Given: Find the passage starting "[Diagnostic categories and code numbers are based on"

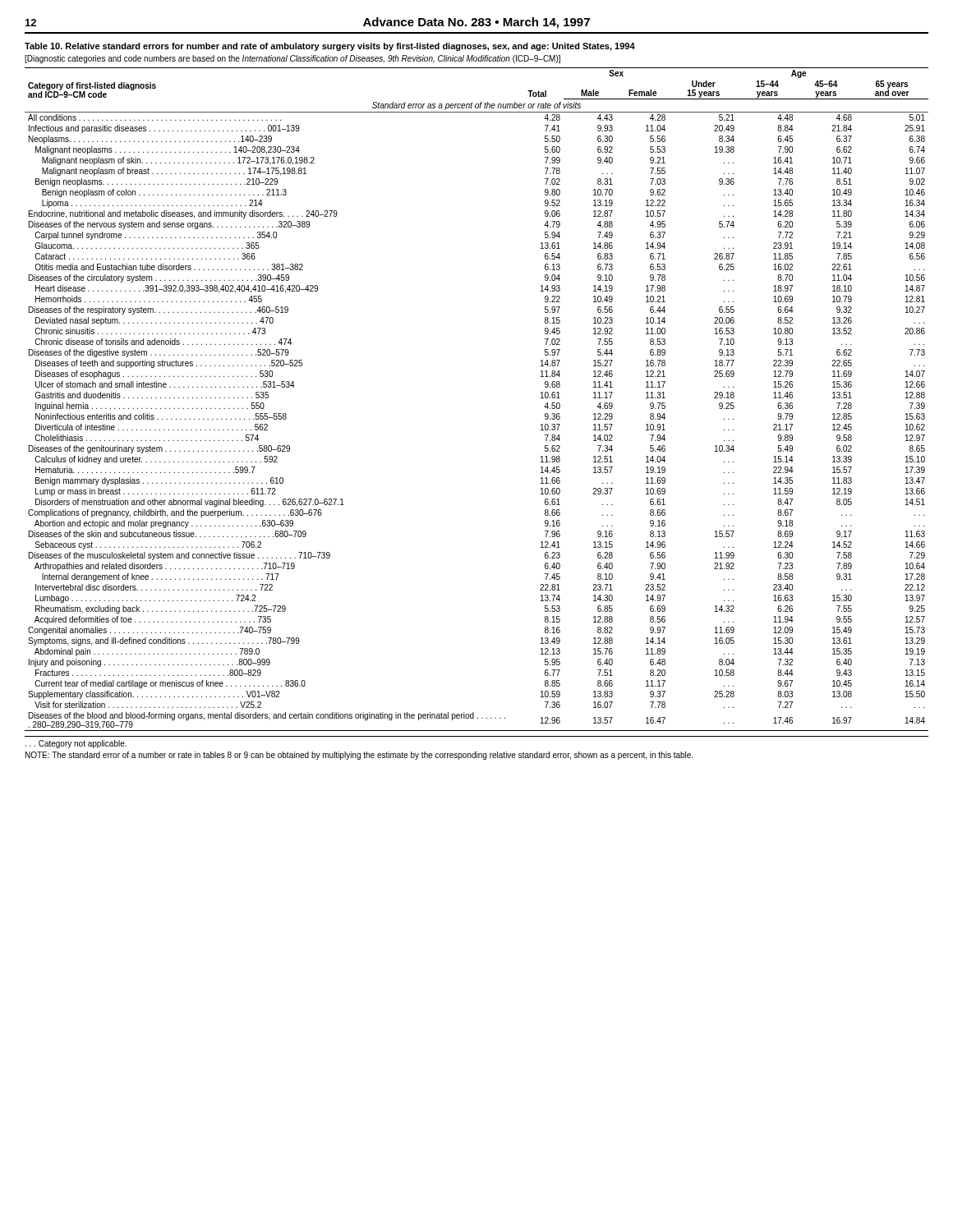Looking at the screenshot, I should (293, 59).
